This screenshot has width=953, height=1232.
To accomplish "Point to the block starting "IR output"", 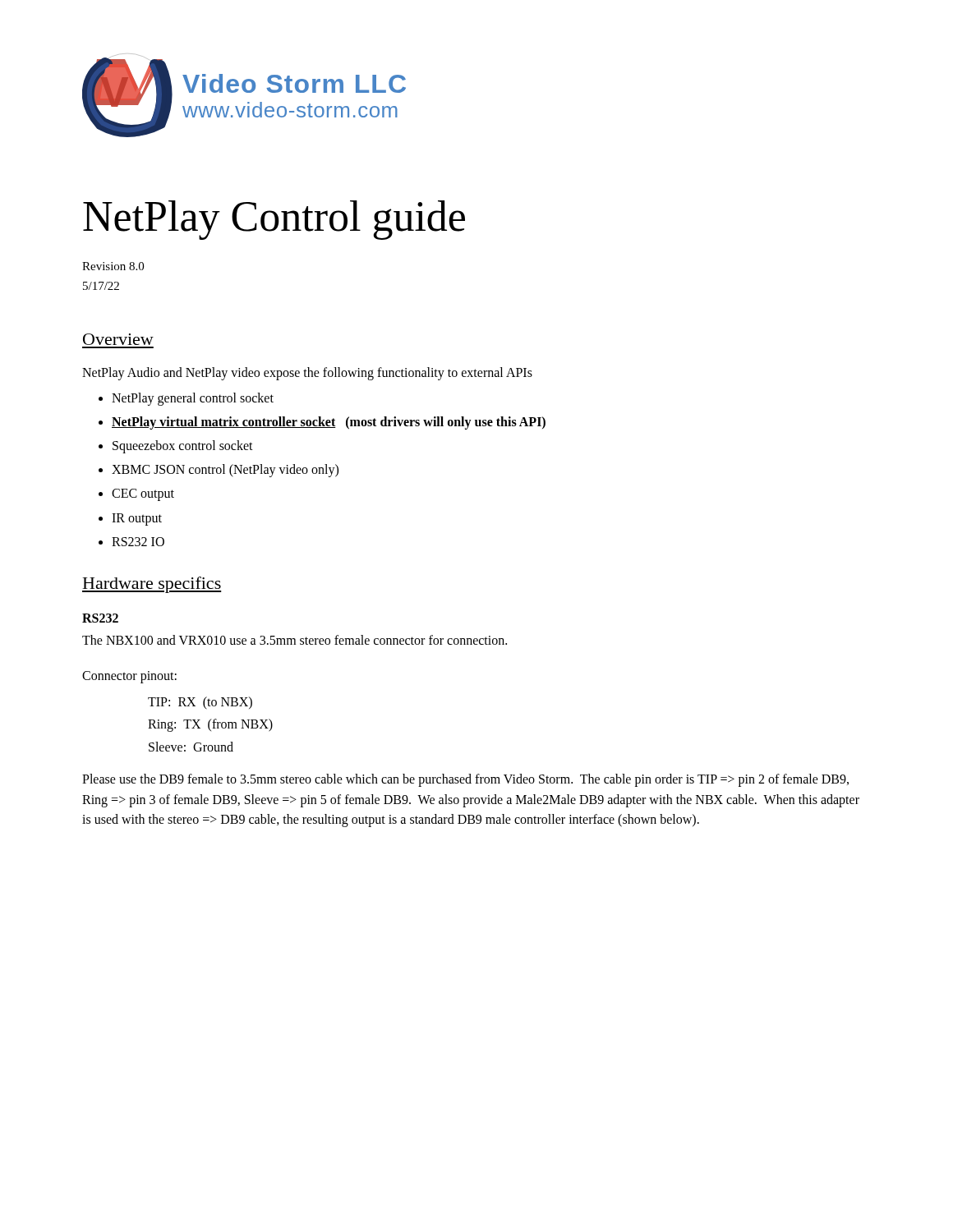I will (137, 518).
